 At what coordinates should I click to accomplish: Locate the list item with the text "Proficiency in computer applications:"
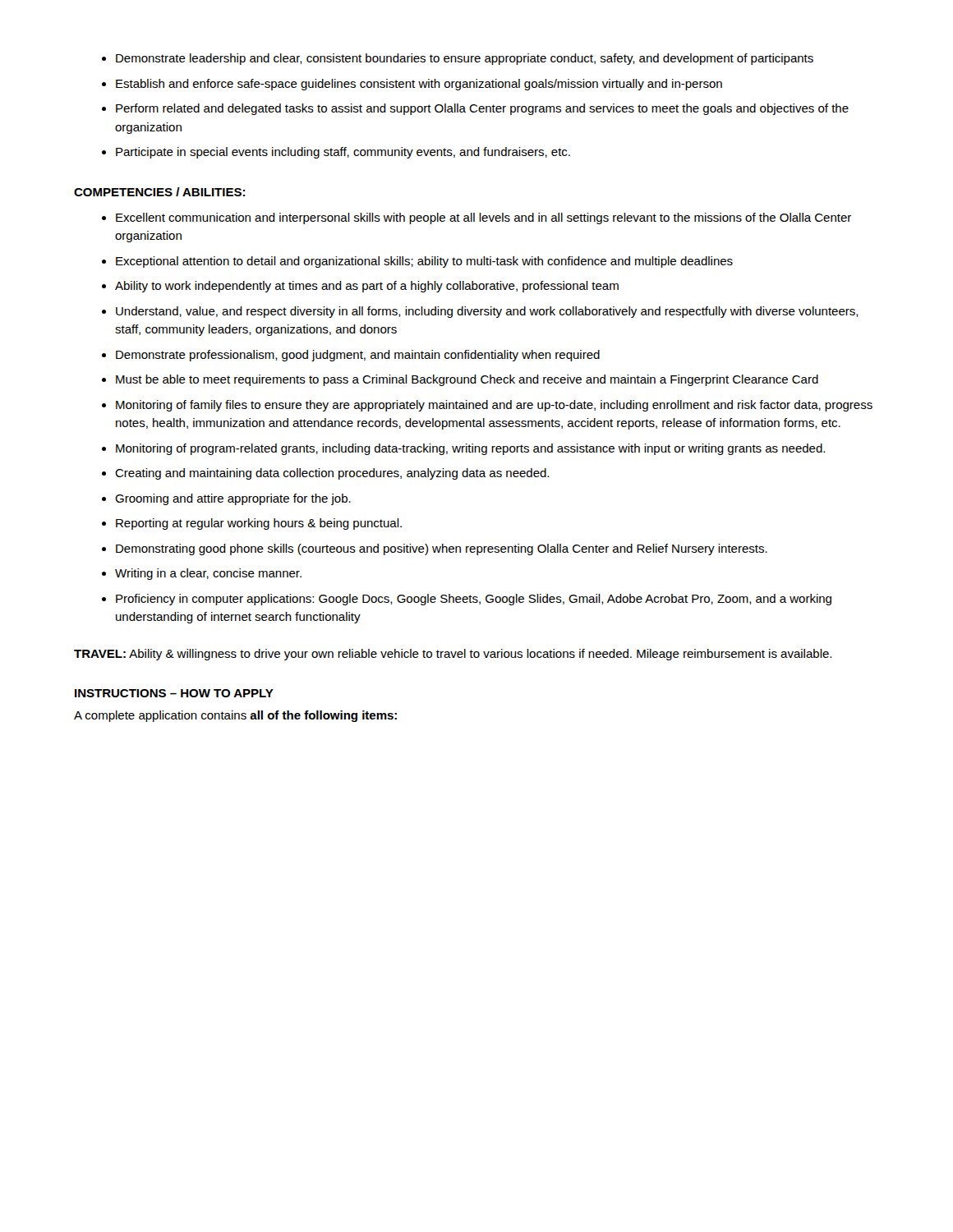[x=474, y=607]
